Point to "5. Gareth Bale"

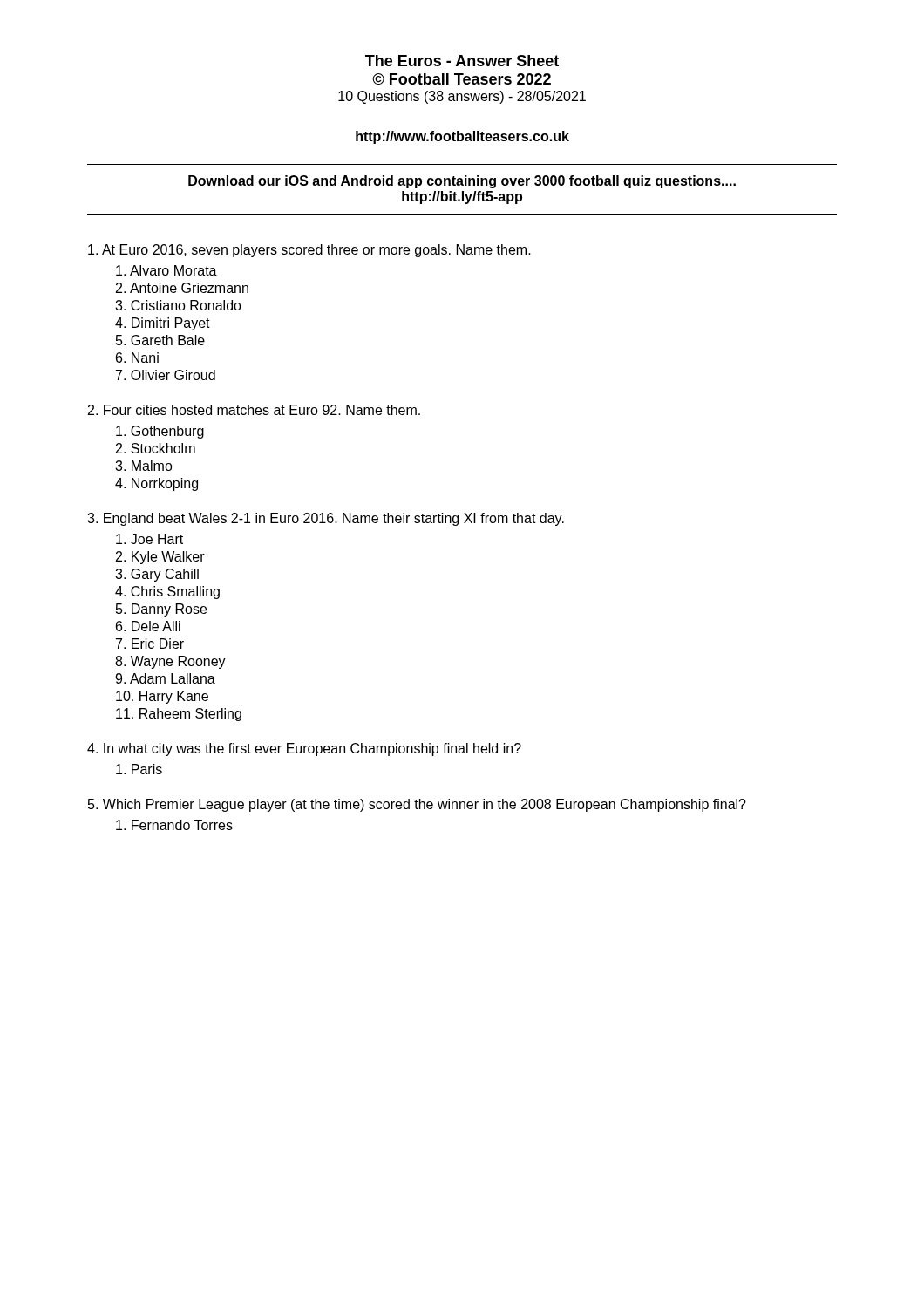tap(160, 341)
